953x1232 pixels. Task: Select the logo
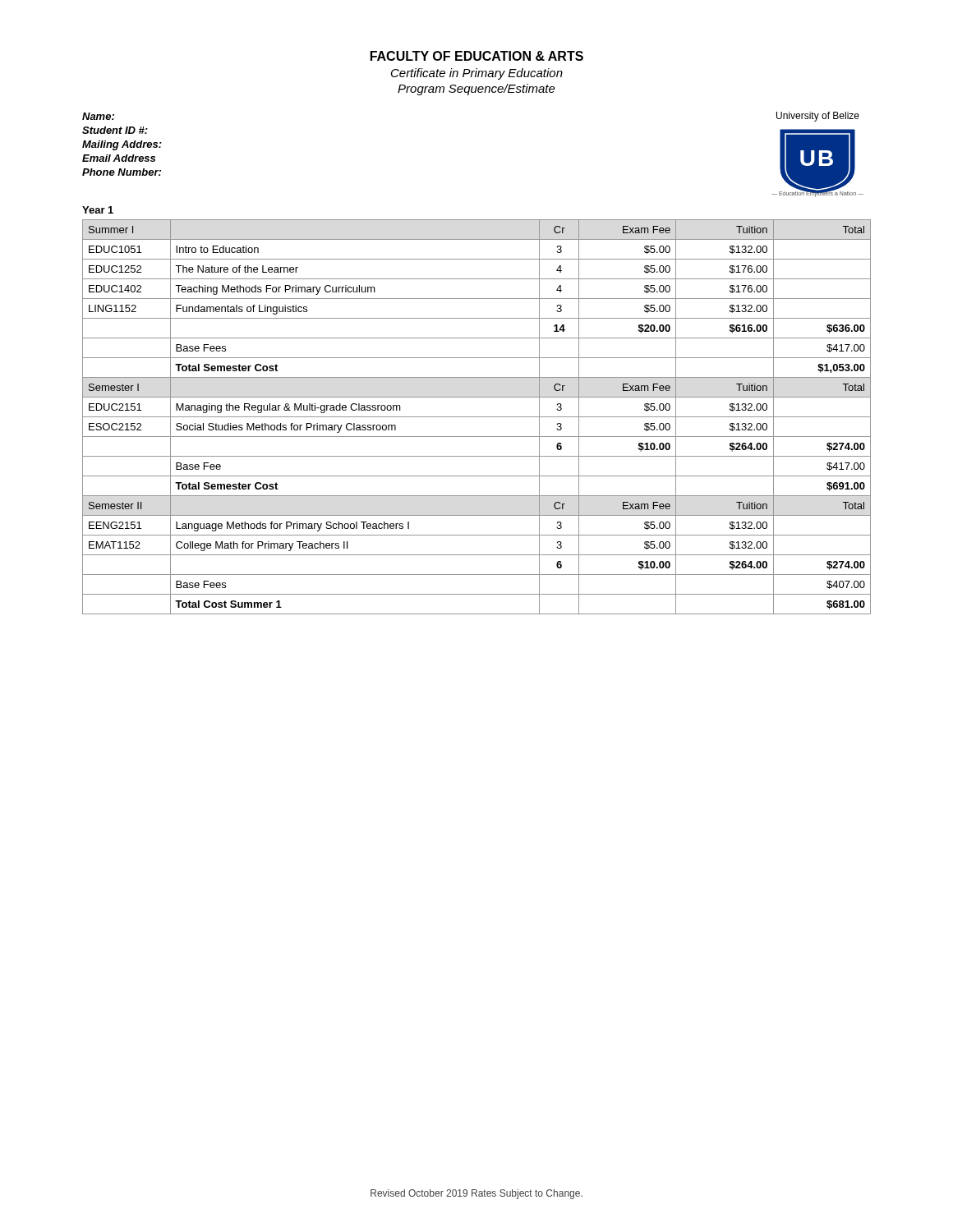(x=817, y=154)
